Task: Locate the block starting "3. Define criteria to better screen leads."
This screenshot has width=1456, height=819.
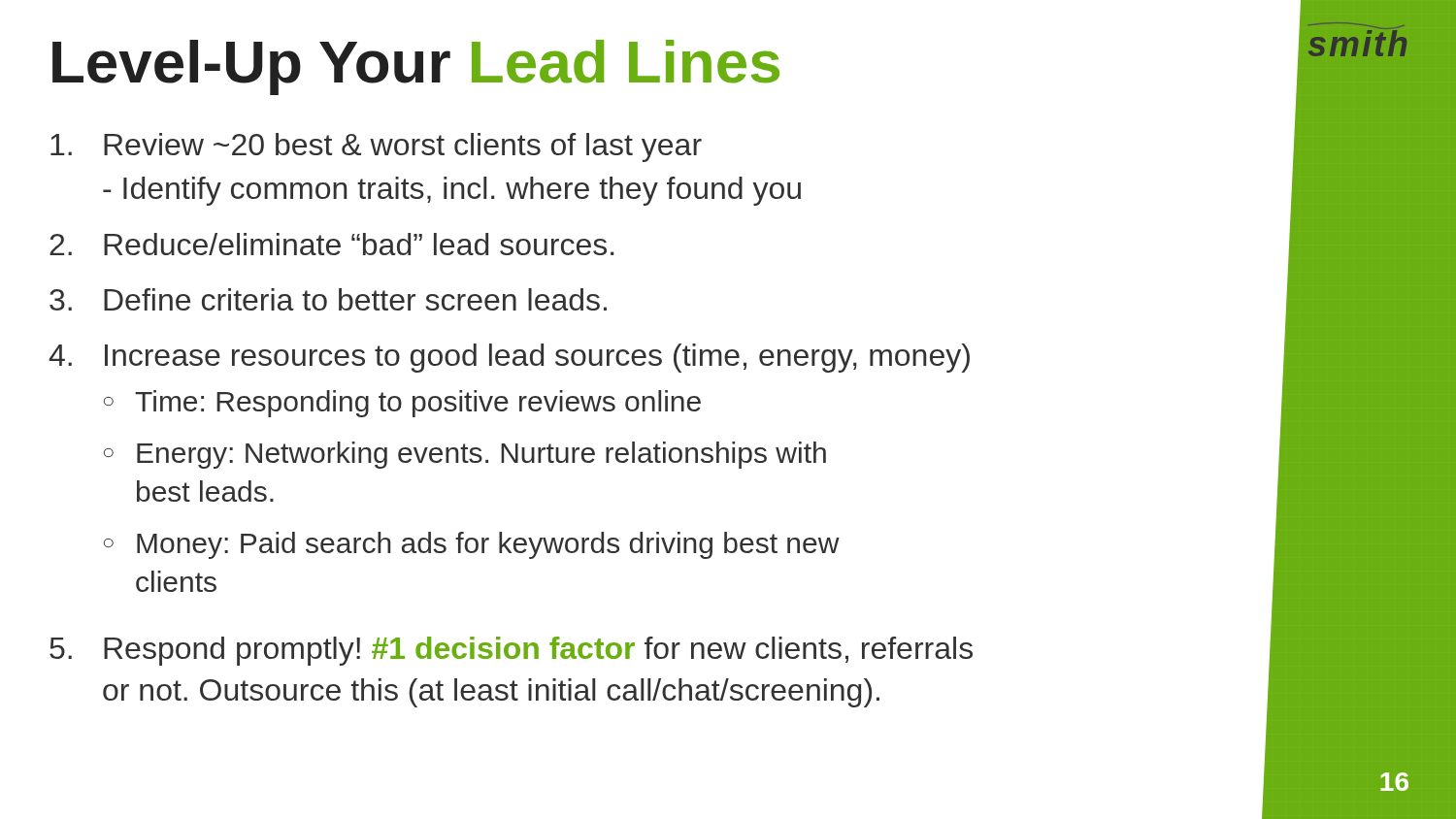Action: point(328,299)
